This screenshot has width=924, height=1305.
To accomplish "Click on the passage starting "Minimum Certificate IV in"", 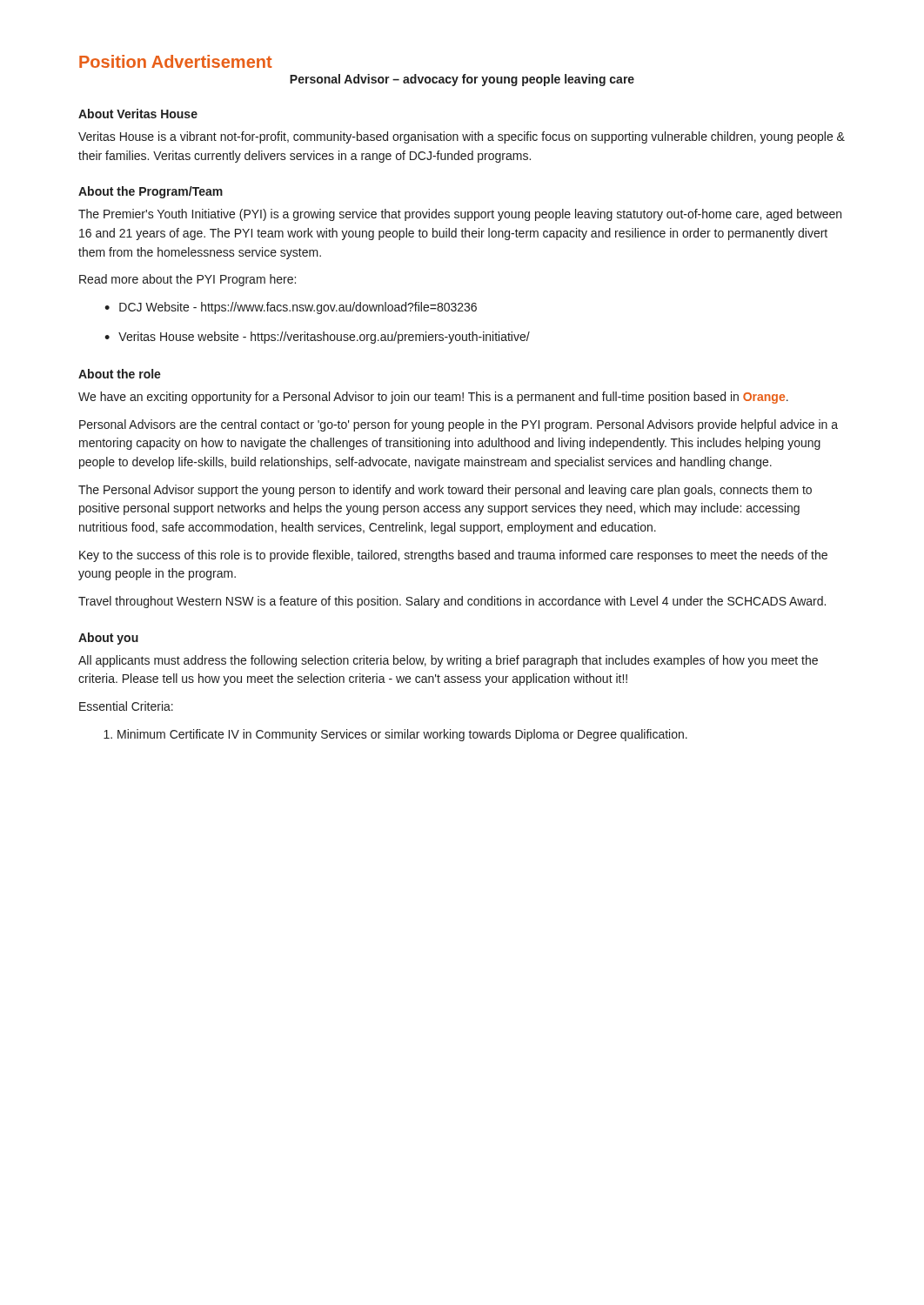I will pos(471,735).
